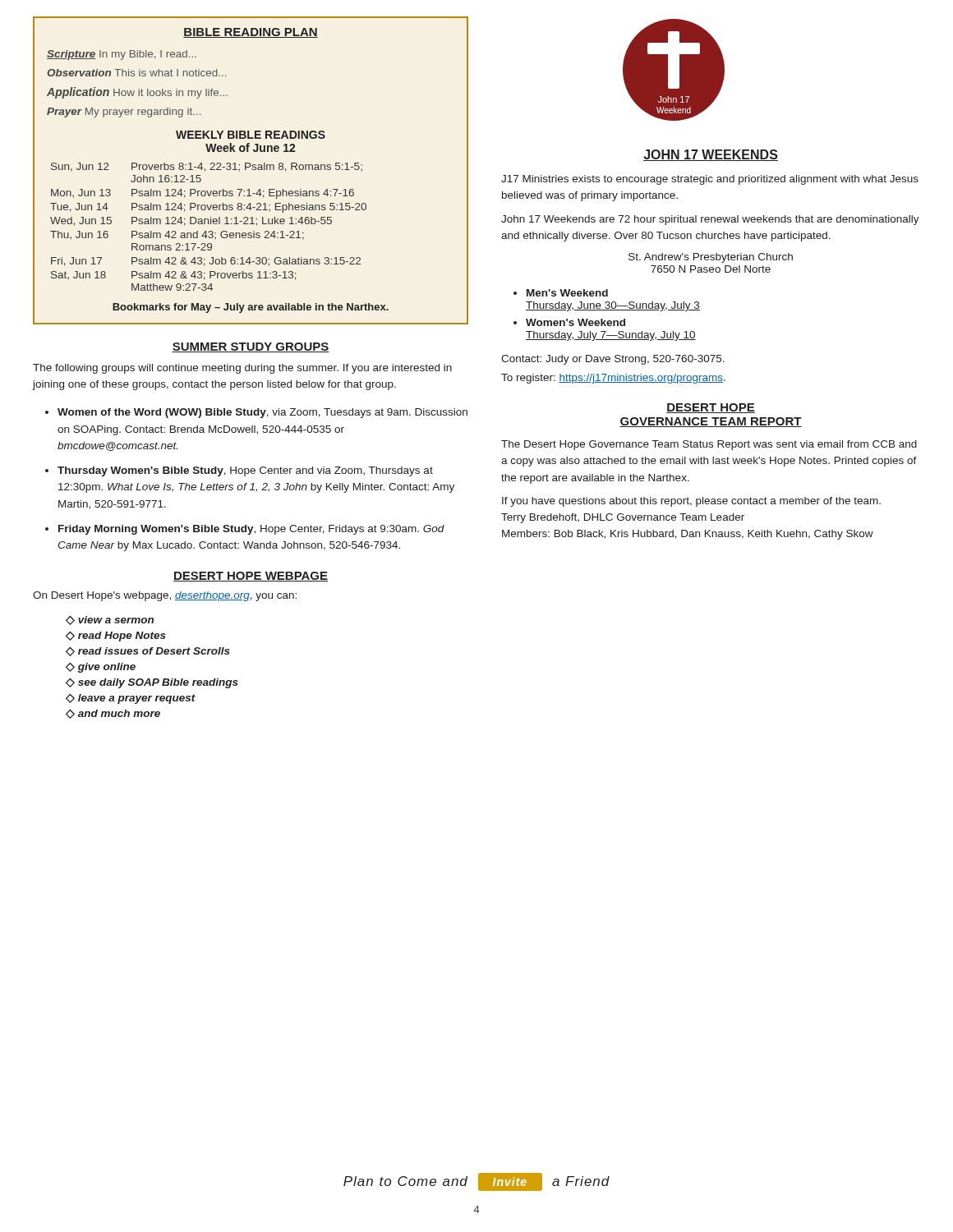Point to the block beginning "Contact: Judy or Dave Strong,"
The height and width of the screenshot is (1232, 953).
click(613, 359)
